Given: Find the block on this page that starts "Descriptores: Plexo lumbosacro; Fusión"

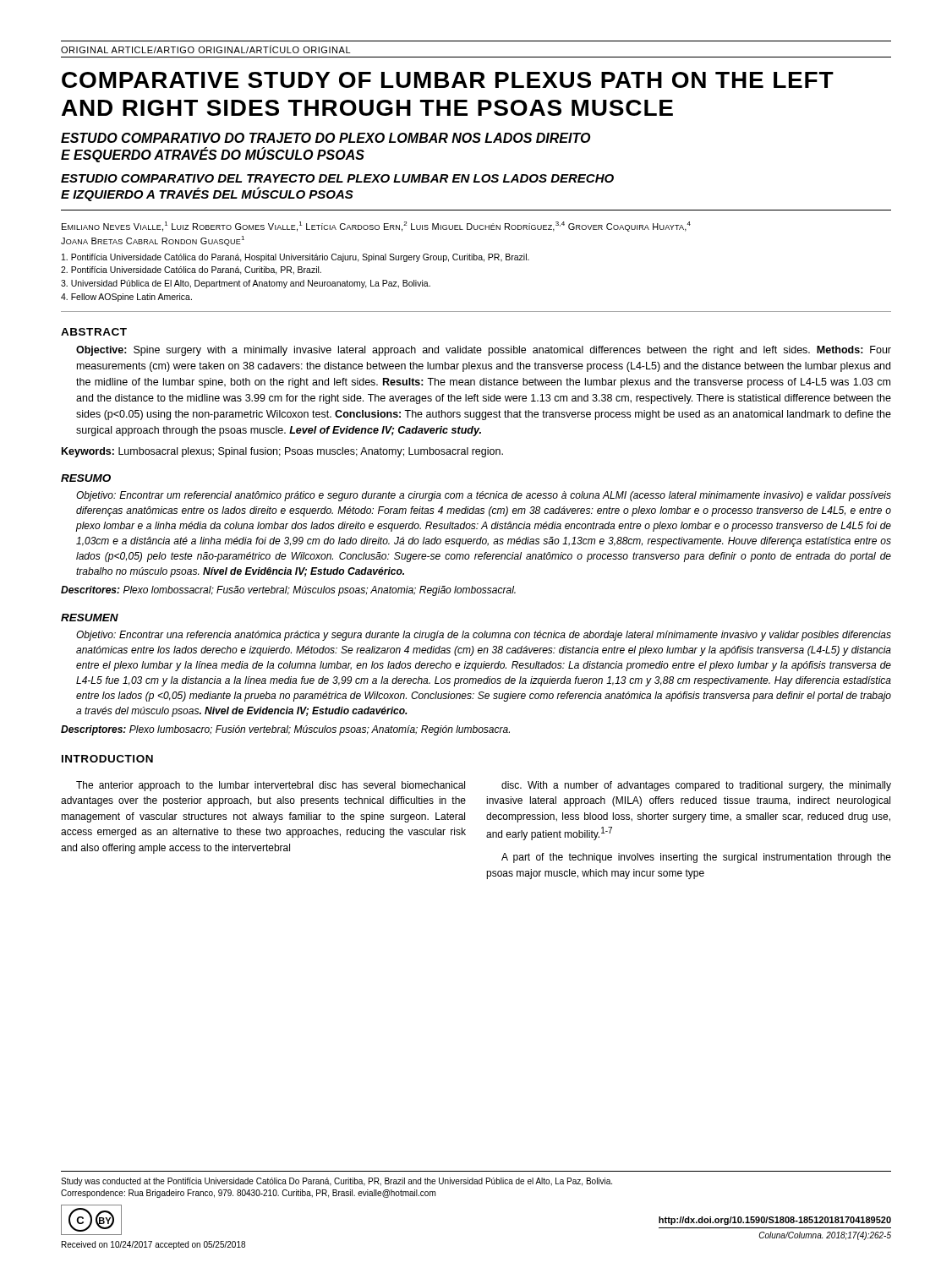Looking at the screenshot, I should coord(286,729).
